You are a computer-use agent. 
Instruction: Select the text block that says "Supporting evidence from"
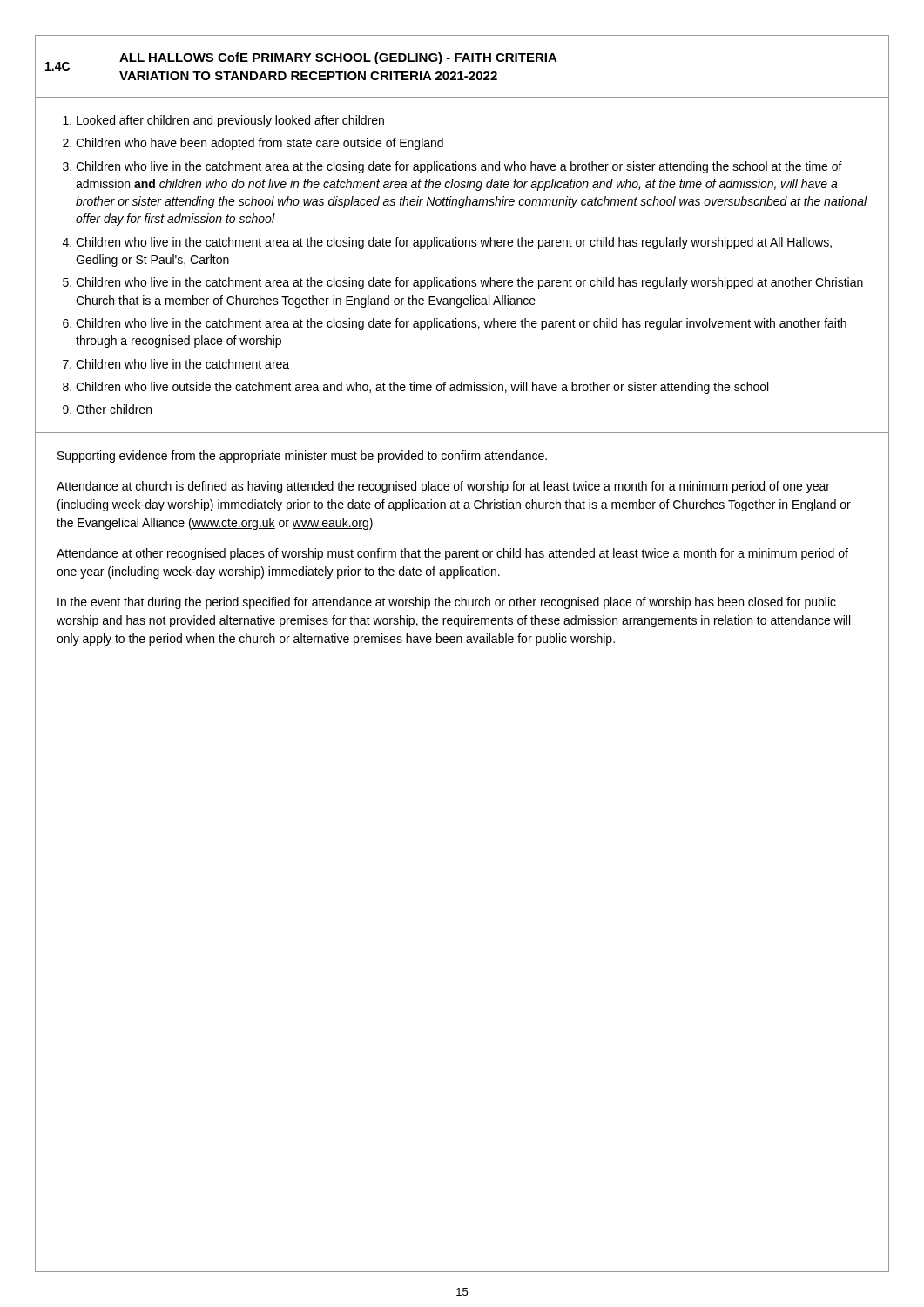point(302,456)
